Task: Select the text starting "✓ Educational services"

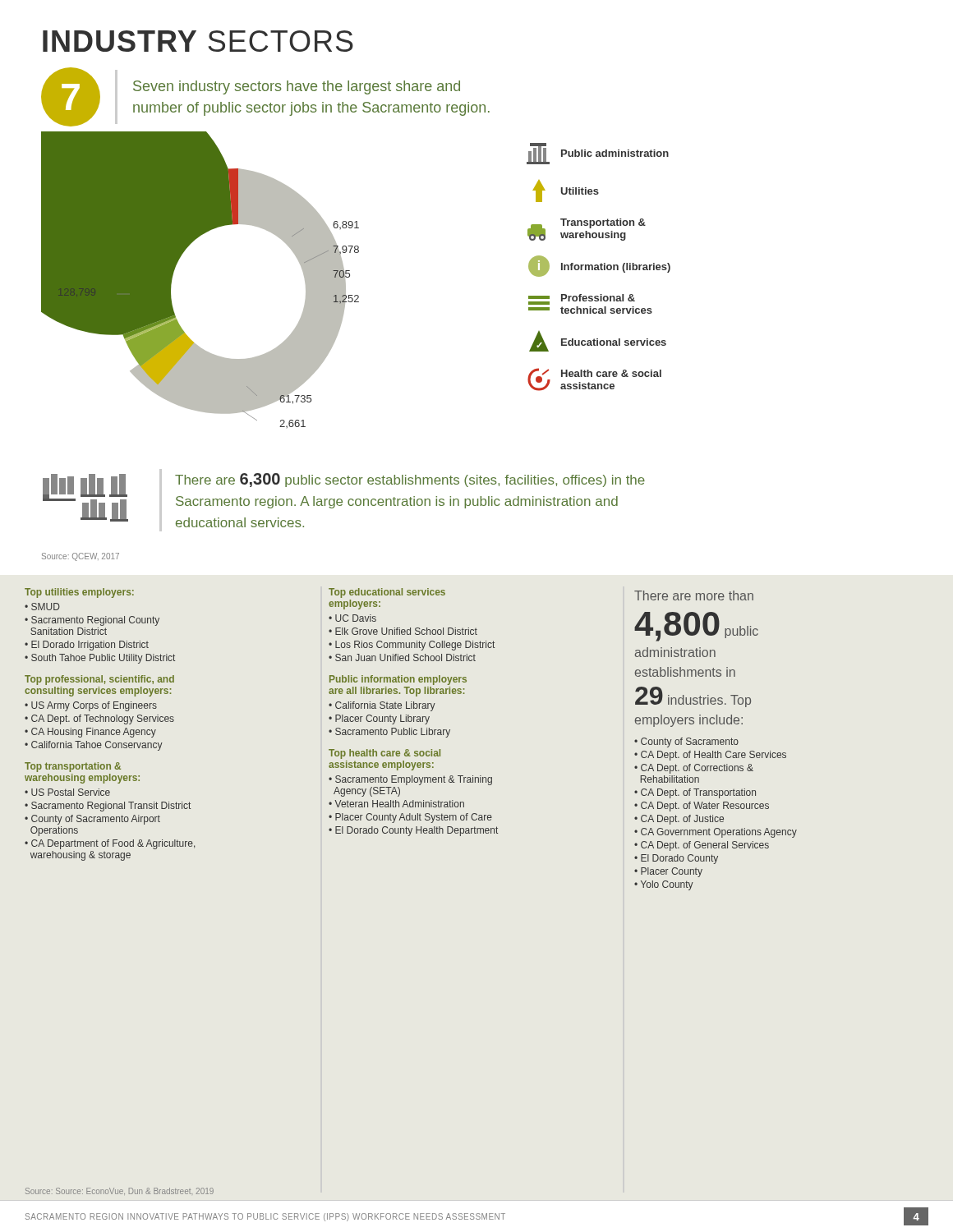Action: [x=596, y=342]
